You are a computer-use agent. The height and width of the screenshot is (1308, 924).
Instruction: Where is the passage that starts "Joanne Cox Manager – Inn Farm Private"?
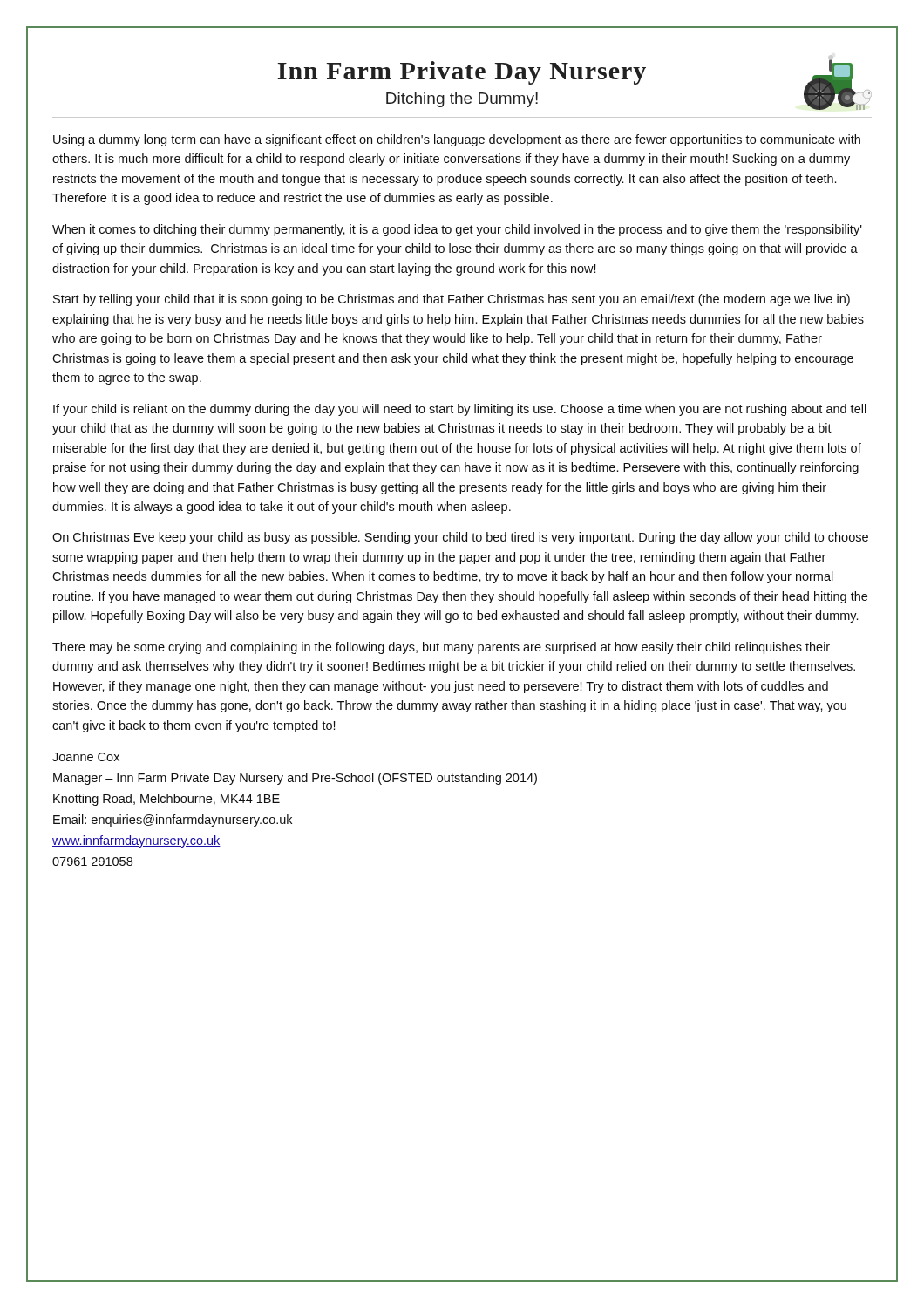coord(295,809)
